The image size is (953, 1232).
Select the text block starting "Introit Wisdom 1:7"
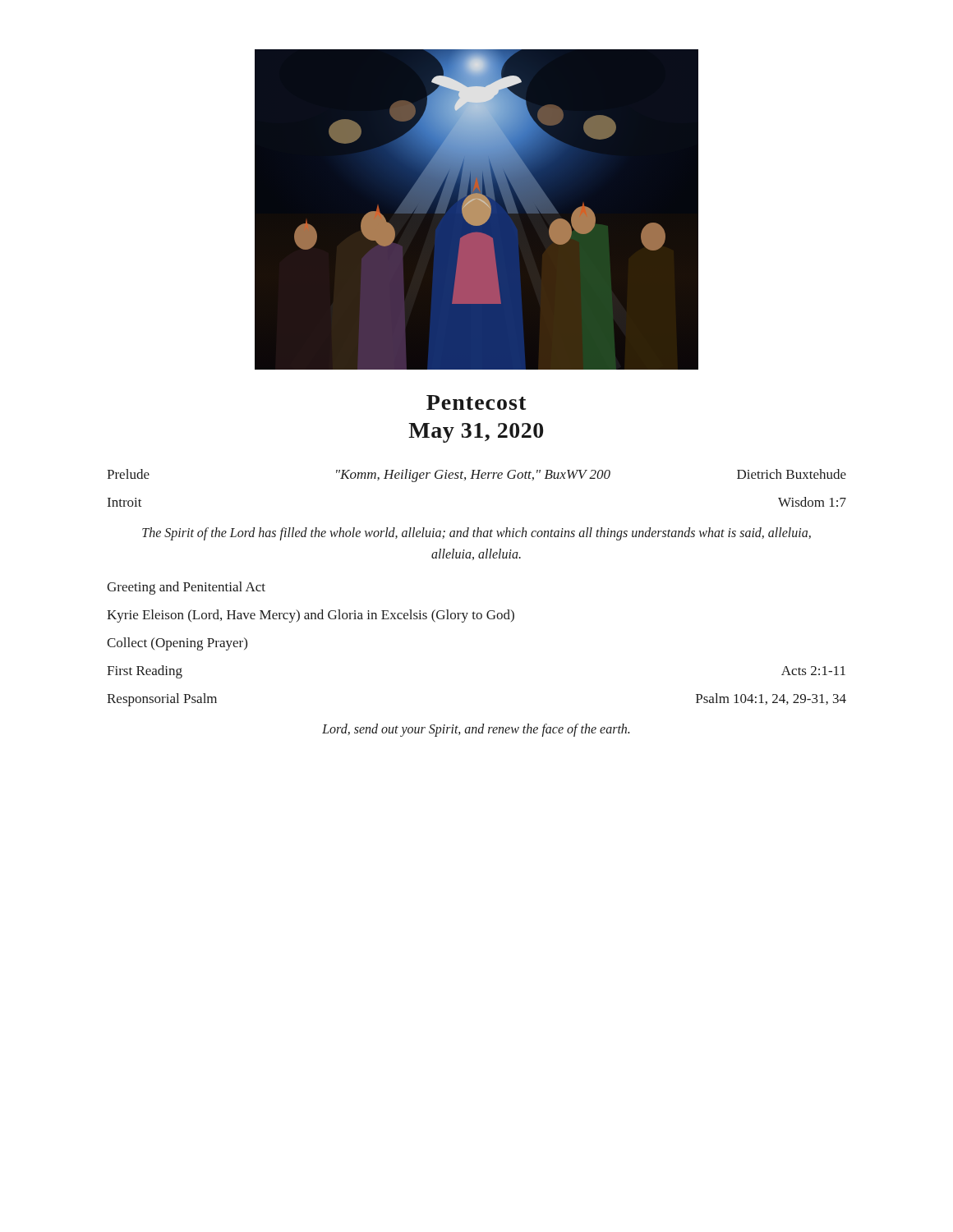click(x=124, y=501)
